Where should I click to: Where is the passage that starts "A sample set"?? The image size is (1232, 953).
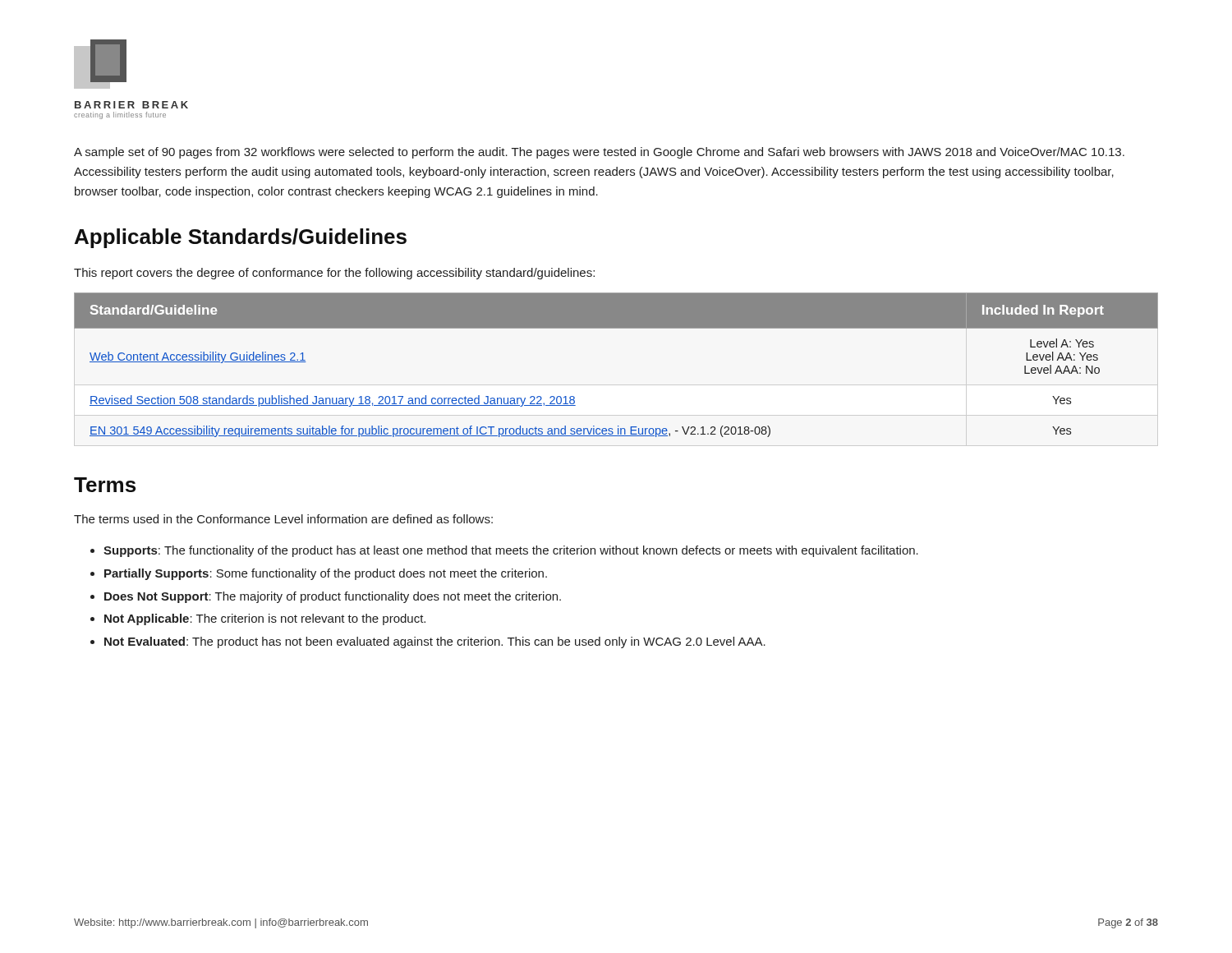599,171
